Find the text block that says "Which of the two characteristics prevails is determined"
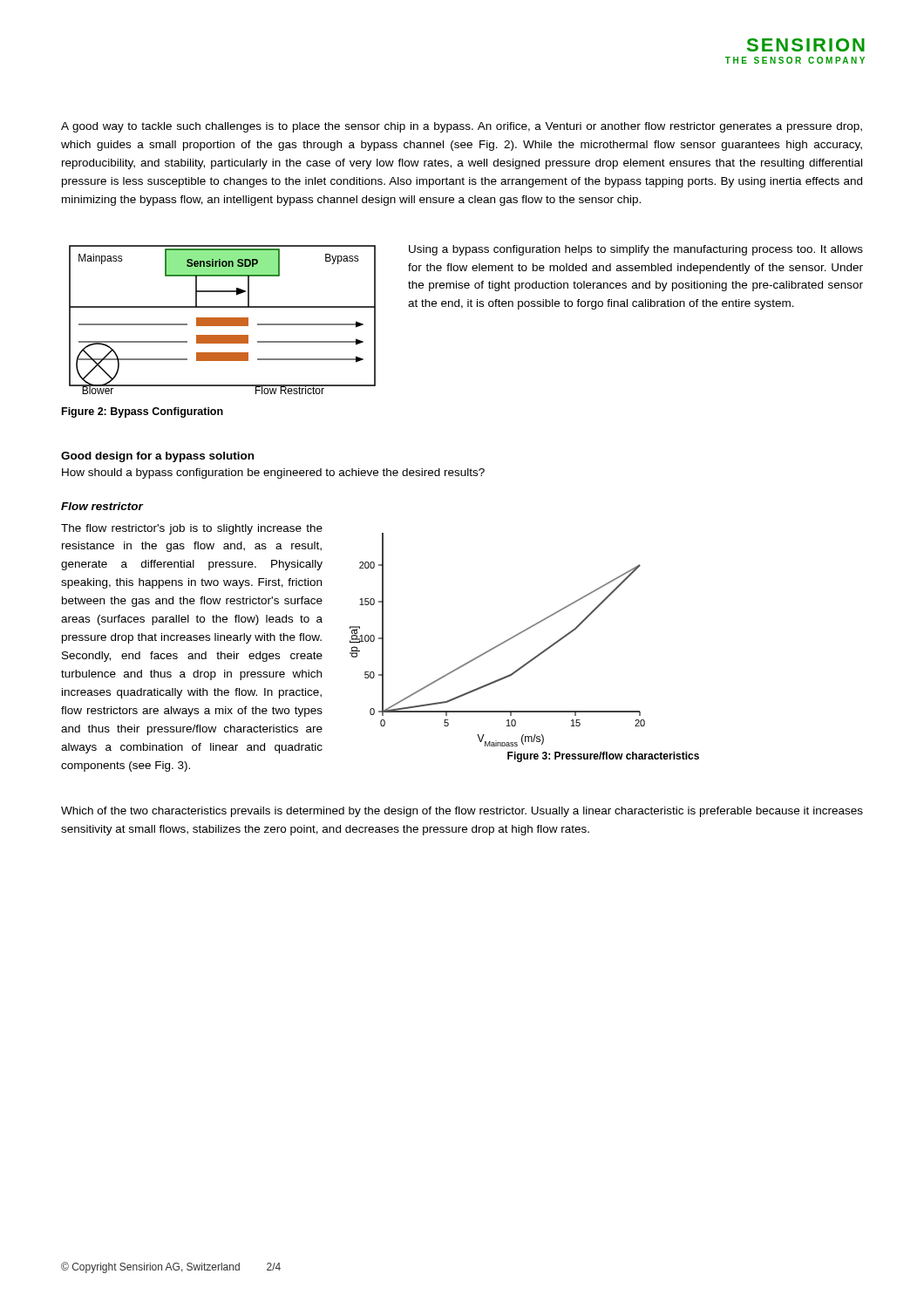 tap(462, 820)
